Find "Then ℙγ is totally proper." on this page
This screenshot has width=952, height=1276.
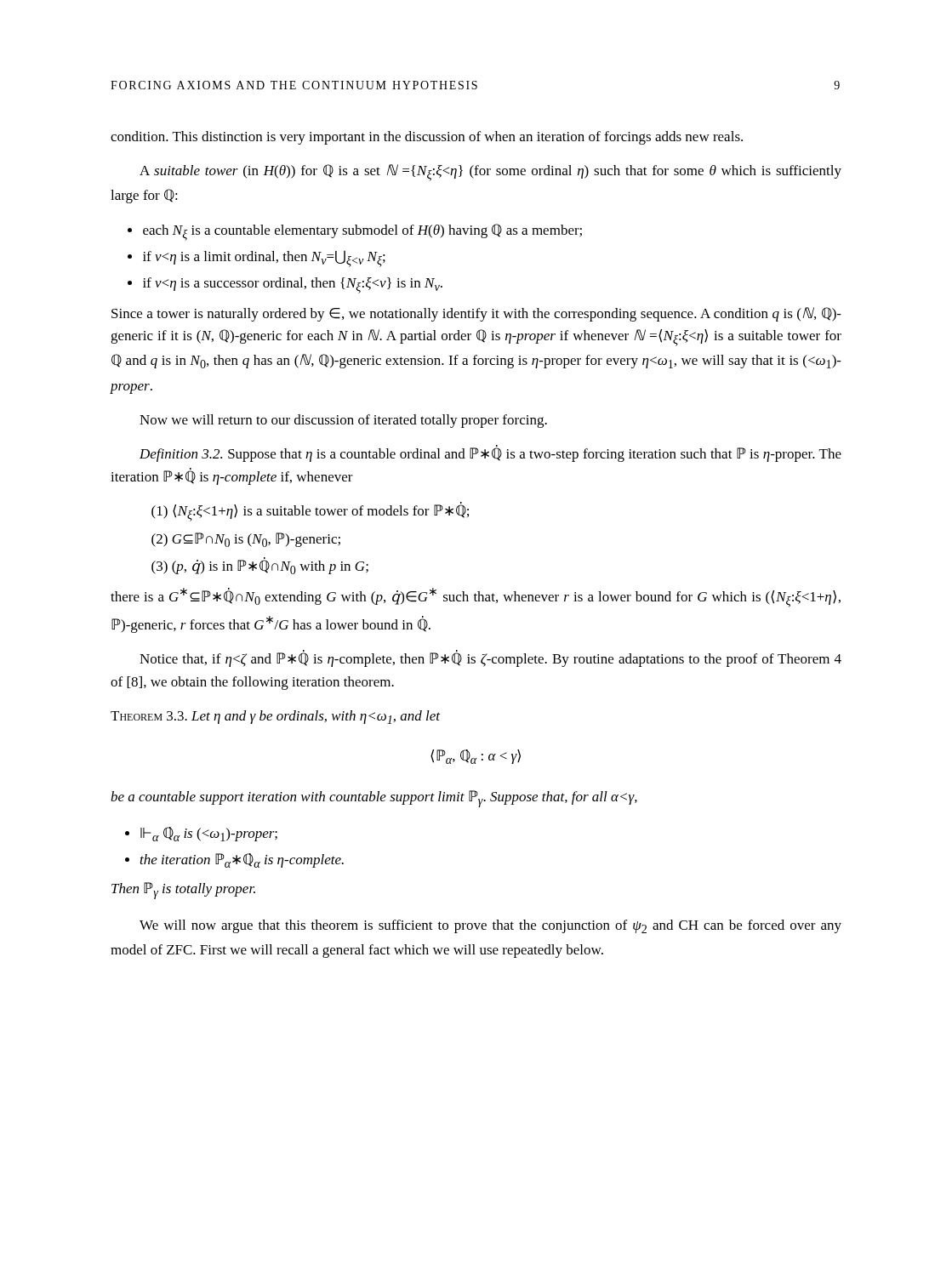[183, 891]
